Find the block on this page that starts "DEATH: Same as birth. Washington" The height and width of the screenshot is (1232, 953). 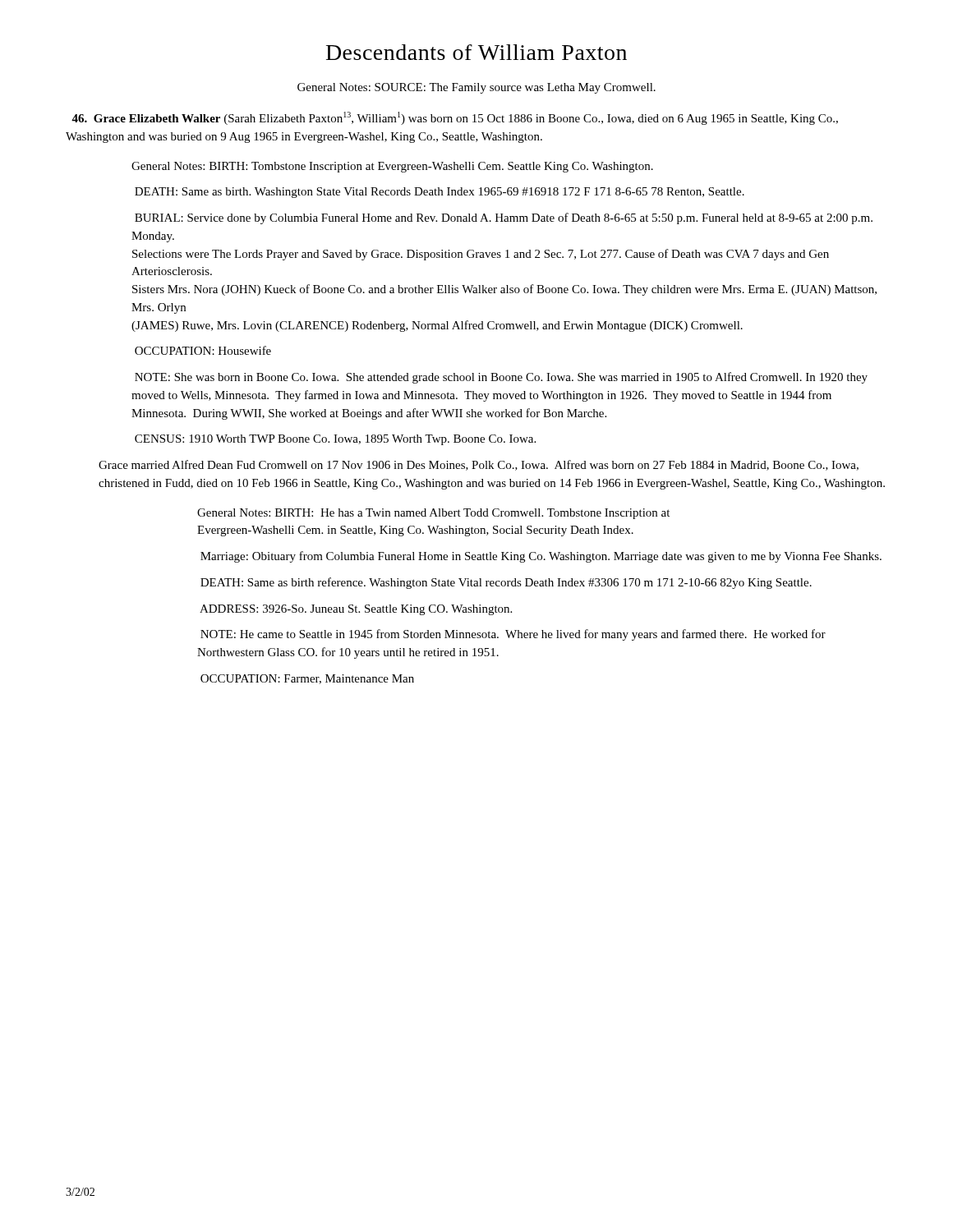pyautogui.click(x=438, y=192)
